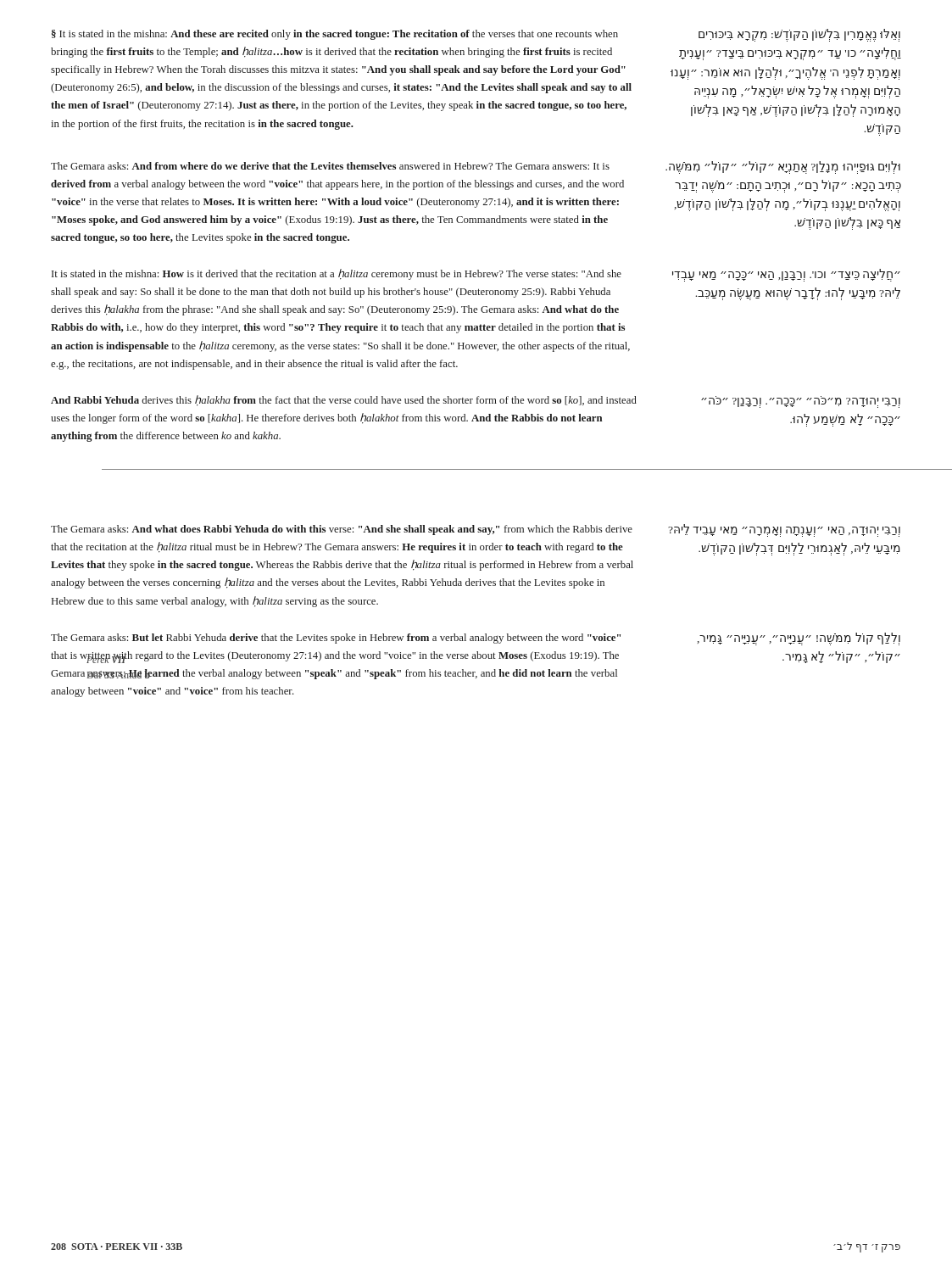Image resolution: width=952 pixels, height=1272 pixels.
Task: Select the text block containing "וְרַבִּי יְהוּדָה? מִ״כֹּה״ ״כָּכָה״. וְרַבָּנַן? ״כֹּה״ ״כָּכָה״"
Action: 476,418
